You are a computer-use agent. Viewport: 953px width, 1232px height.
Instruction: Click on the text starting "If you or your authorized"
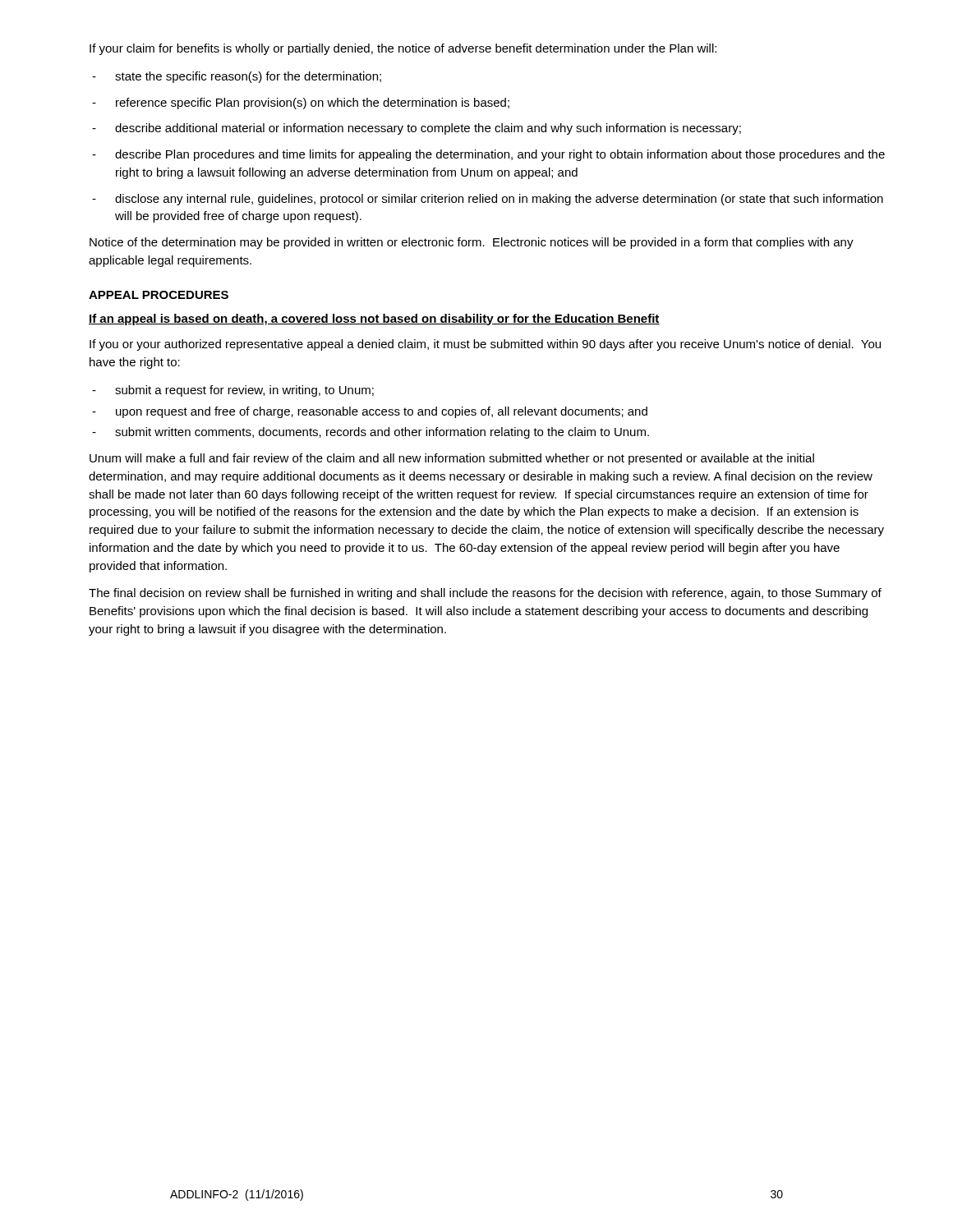[x=485, y=353]
